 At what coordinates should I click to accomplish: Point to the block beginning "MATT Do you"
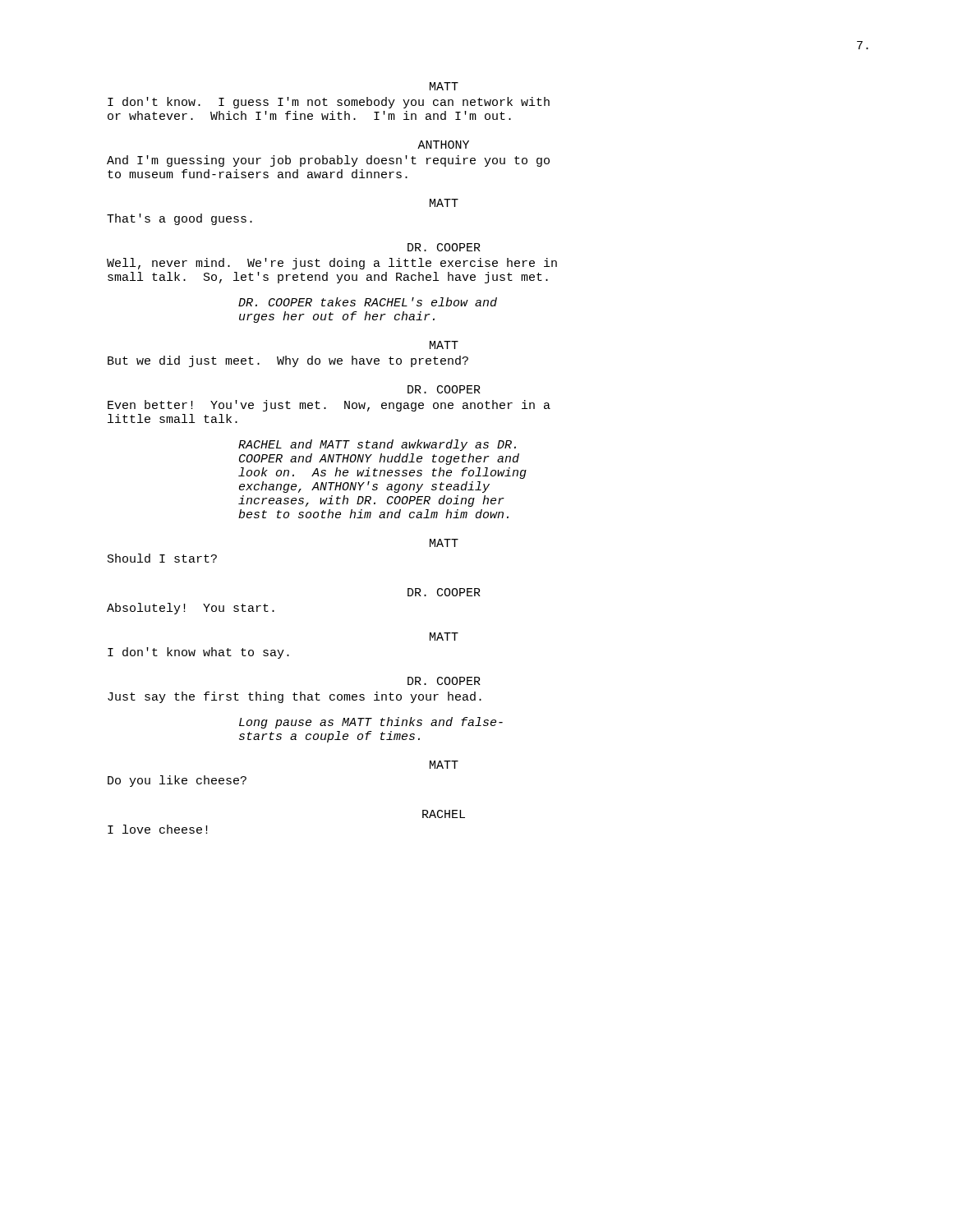coord(444,774)
